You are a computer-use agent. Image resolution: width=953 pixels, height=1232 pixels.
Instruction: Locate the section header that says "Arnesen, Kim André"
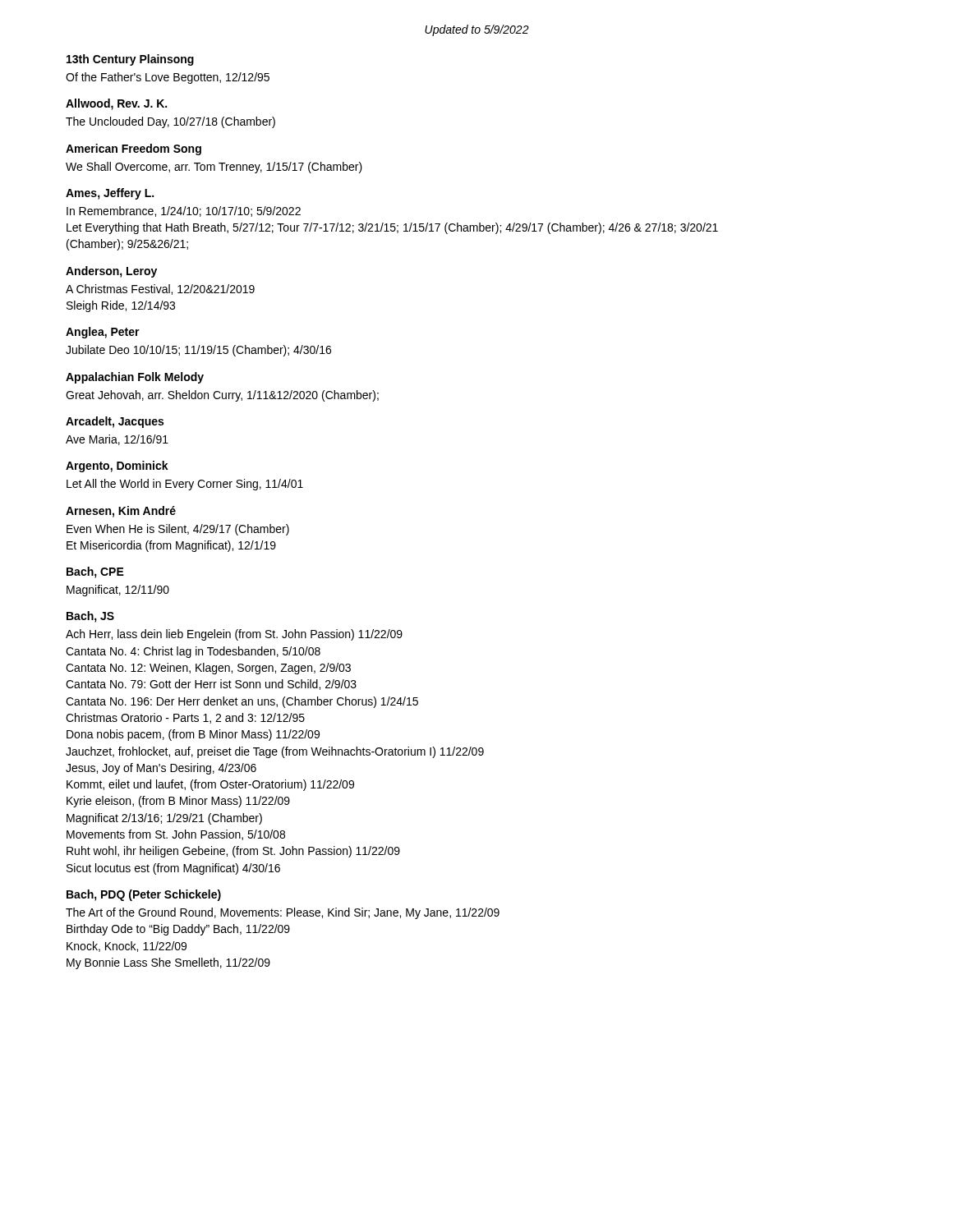click(121, 512)
